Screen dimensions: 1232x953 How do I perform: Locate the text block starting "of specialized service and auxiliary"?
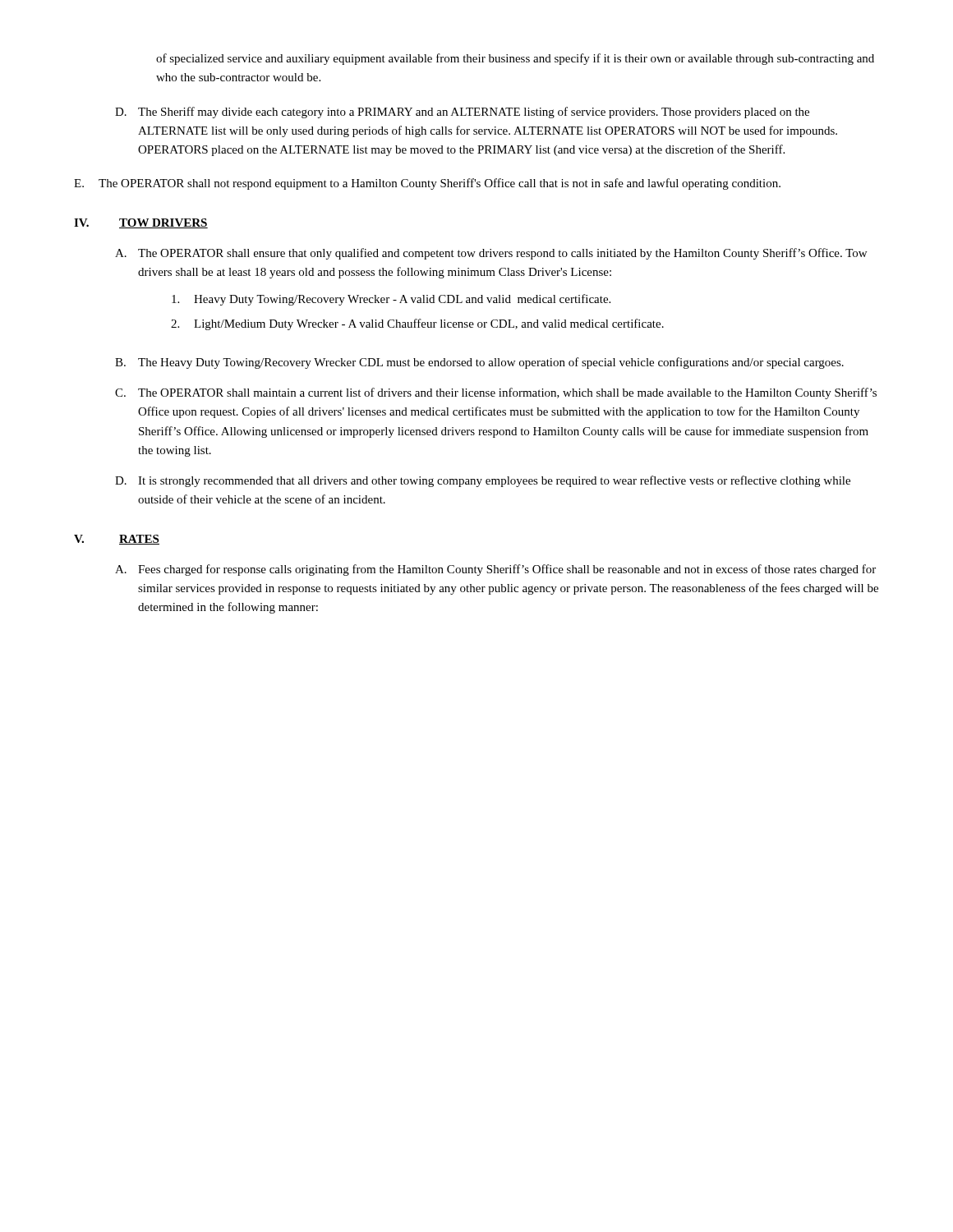[x=515, y=68]
